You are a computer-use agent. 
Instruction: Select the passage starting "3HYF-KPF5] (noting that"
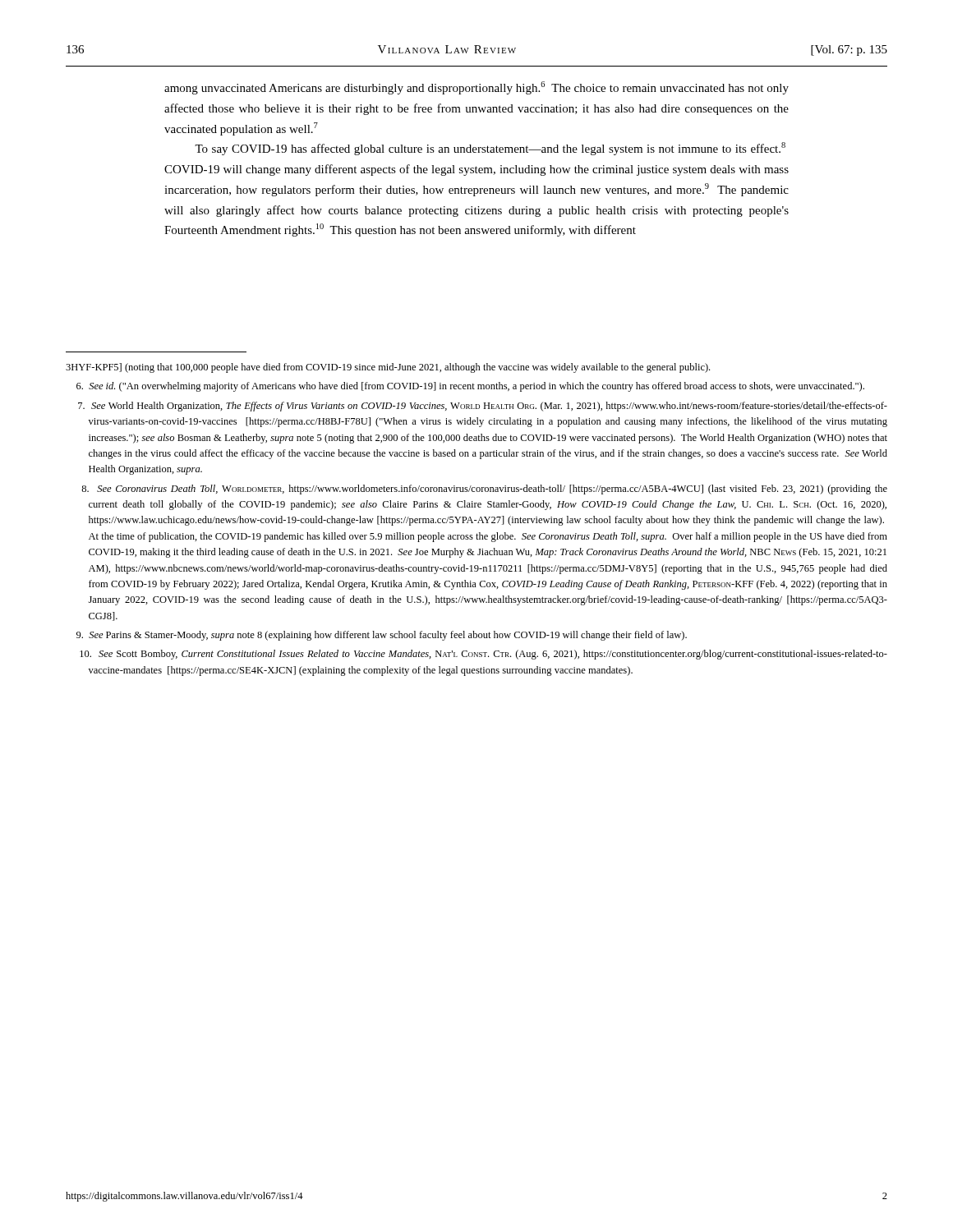388,367
